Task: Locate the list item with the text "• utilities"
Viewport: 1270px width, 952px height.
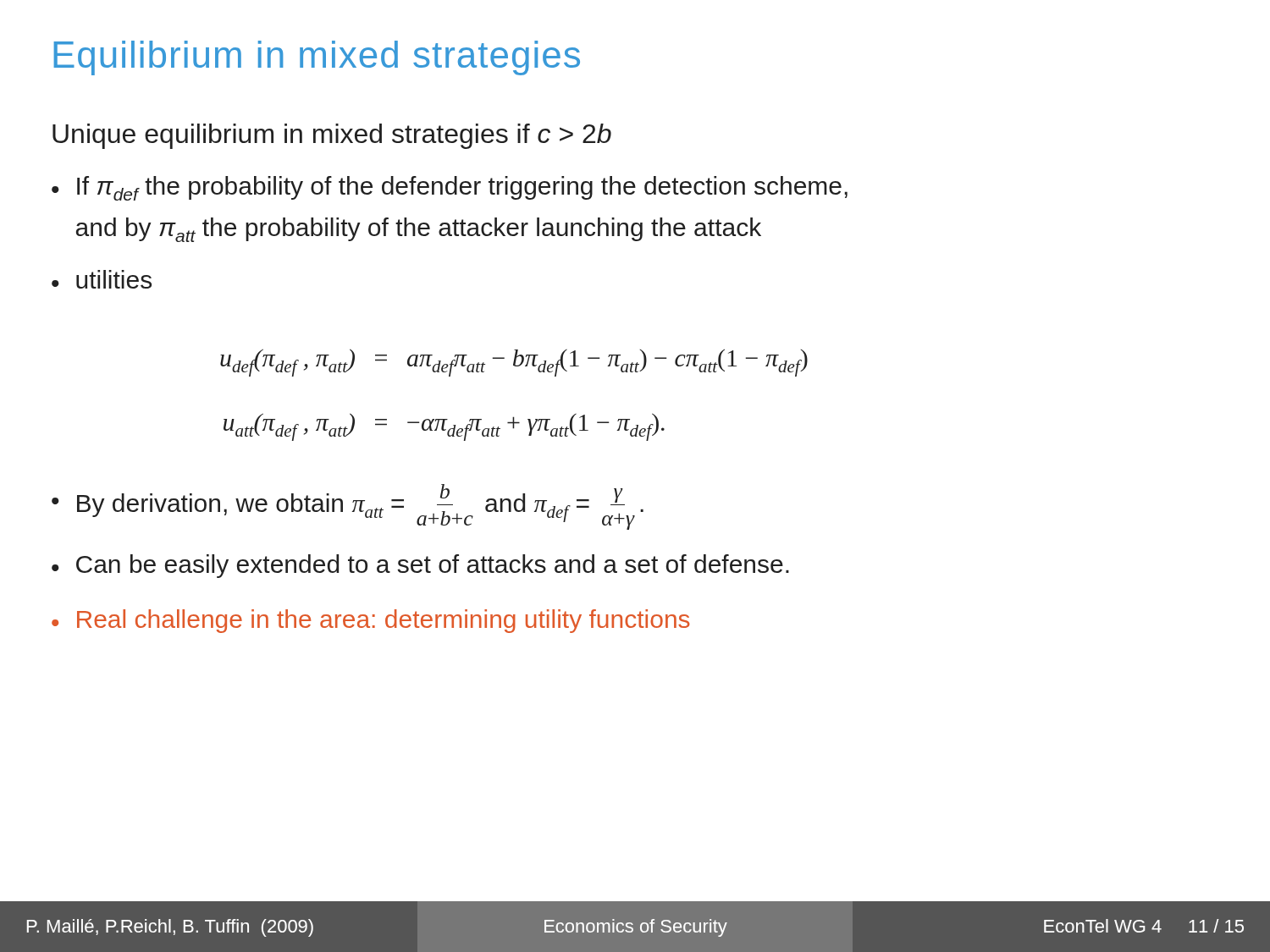Action: 102,279
